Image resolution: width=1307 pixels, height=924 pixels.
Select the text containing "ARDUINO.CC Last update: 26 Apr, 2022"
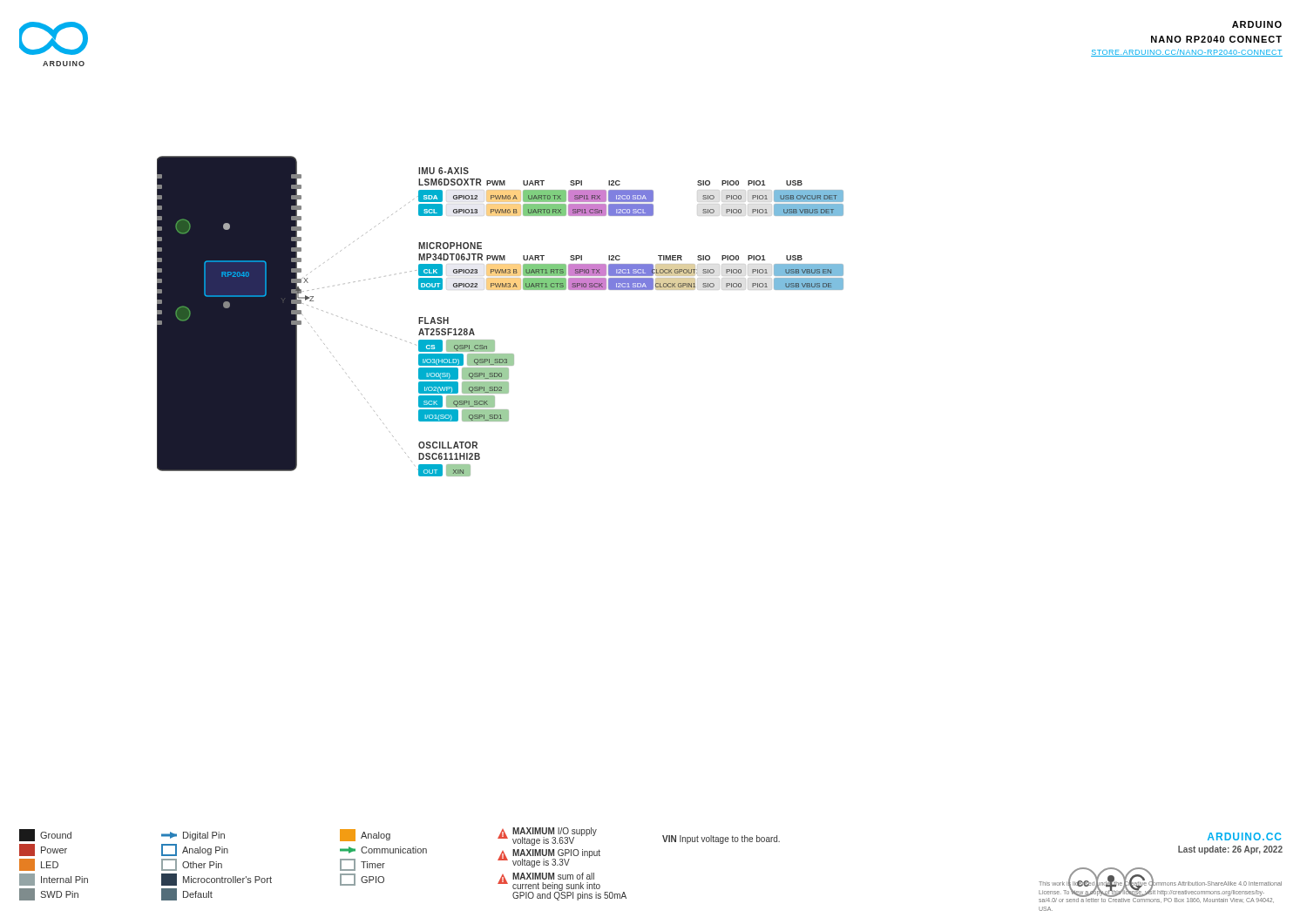tap(1230, 843)
